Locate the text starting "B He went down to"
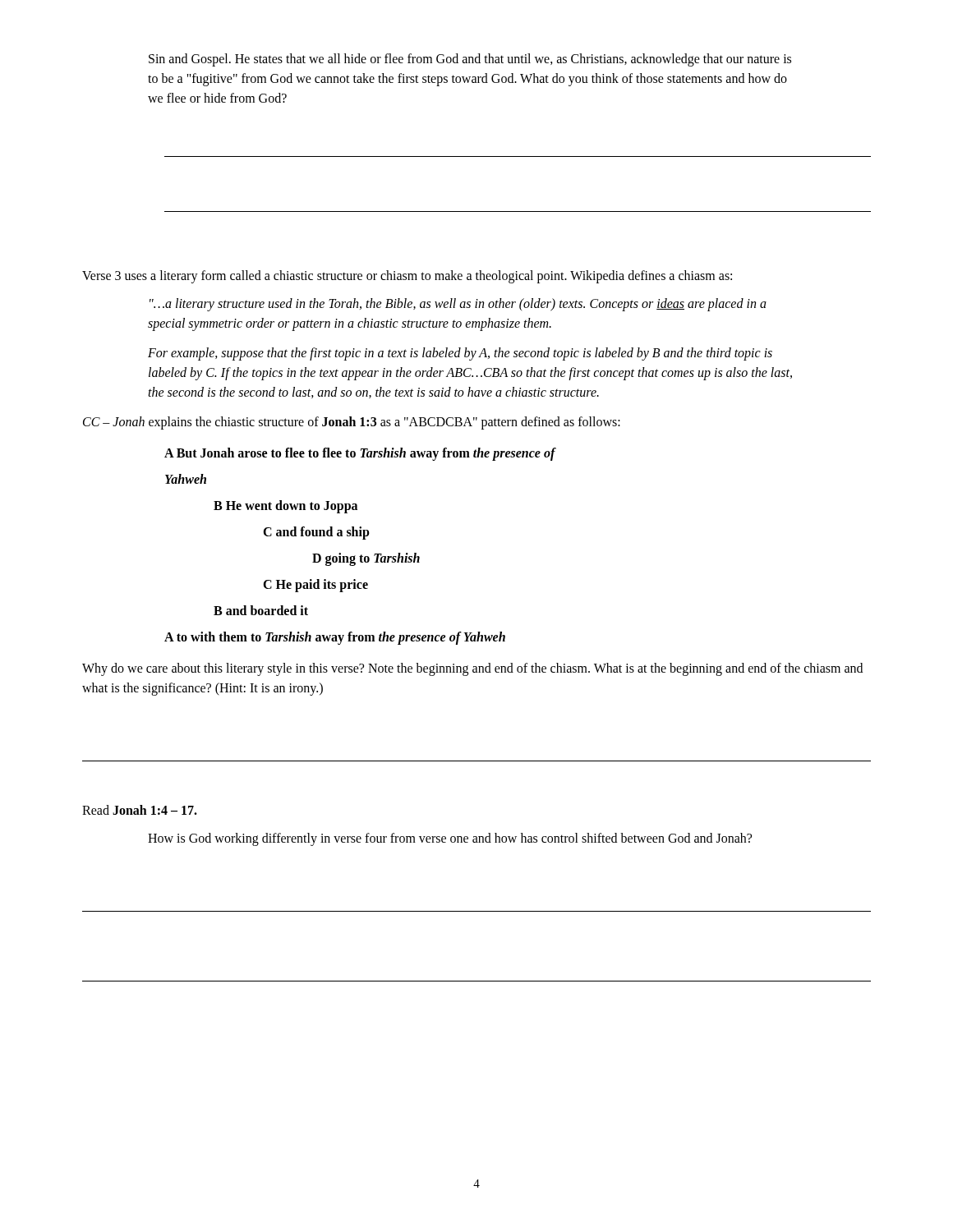The width and height of the screenshot is (953, 1232). (286, 506)
